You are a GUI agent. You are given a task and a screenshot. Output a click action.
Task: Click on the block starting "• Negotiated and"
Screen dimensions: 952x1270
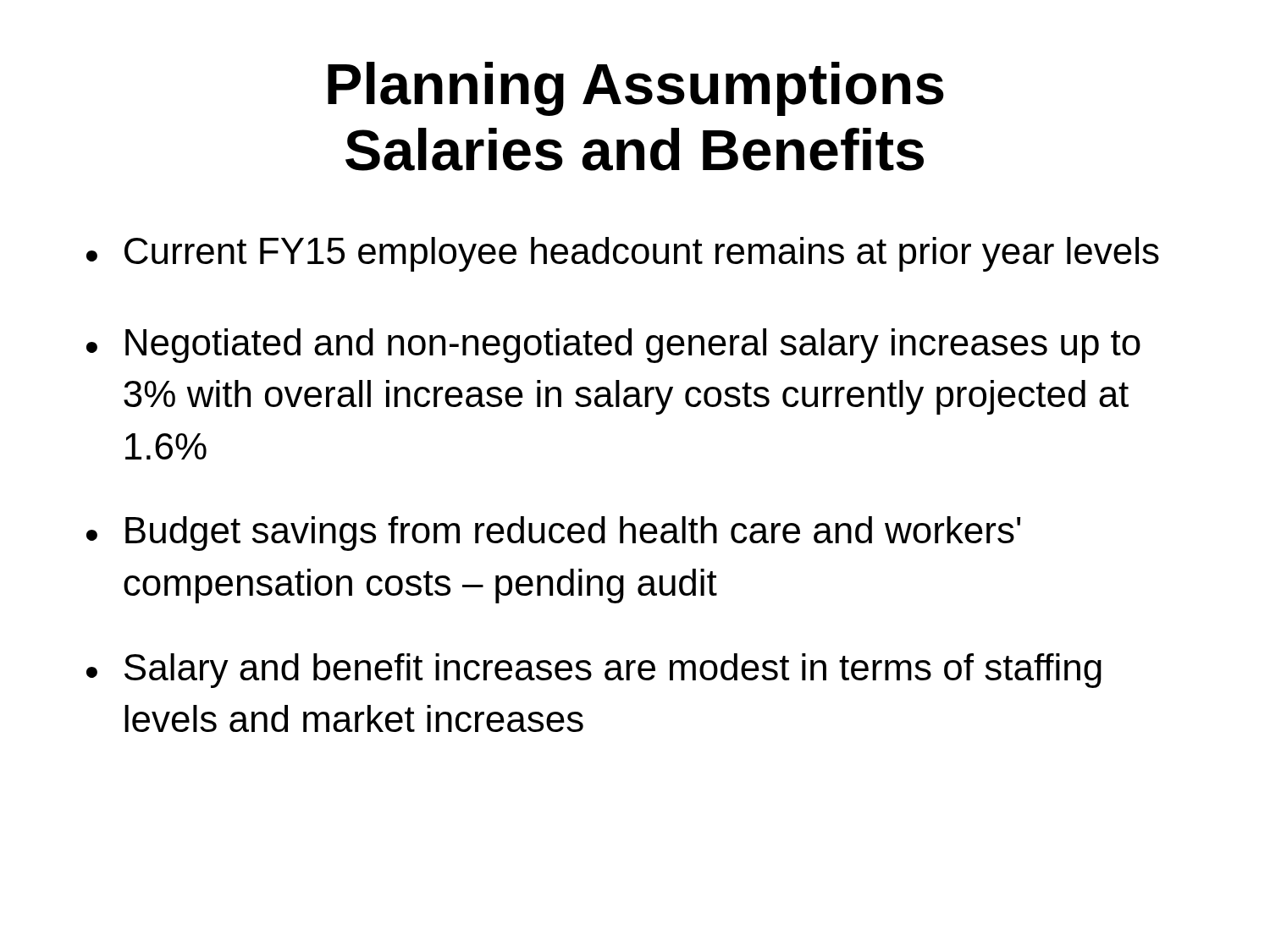pyautogui.click(x=635, y=394)
